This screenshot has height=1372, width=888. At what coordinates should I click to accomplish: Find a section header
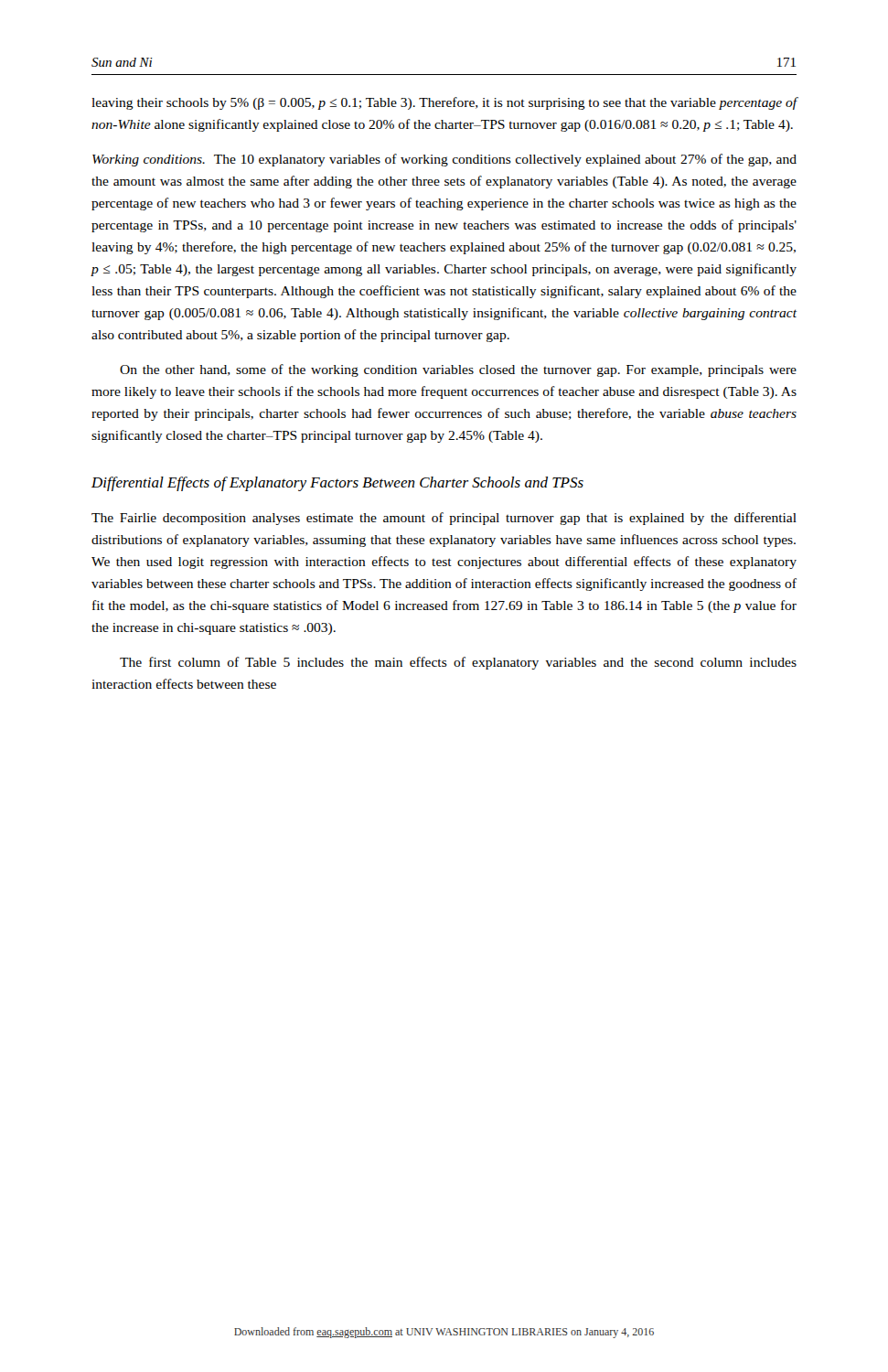pos(338,483)
